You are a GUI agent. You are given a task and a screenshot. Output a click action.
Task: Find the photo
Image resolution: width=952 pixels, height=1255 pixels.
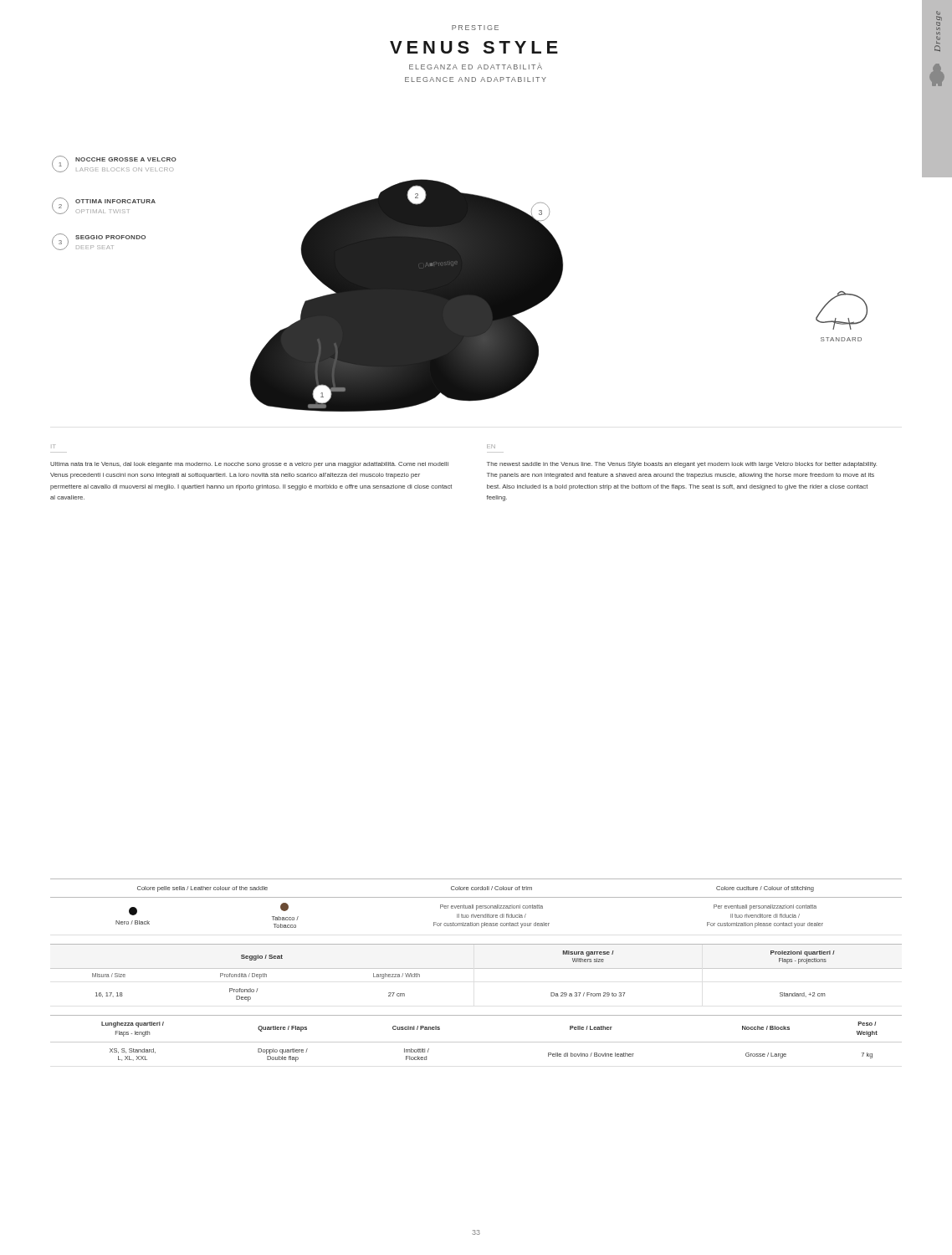(402, 251)
